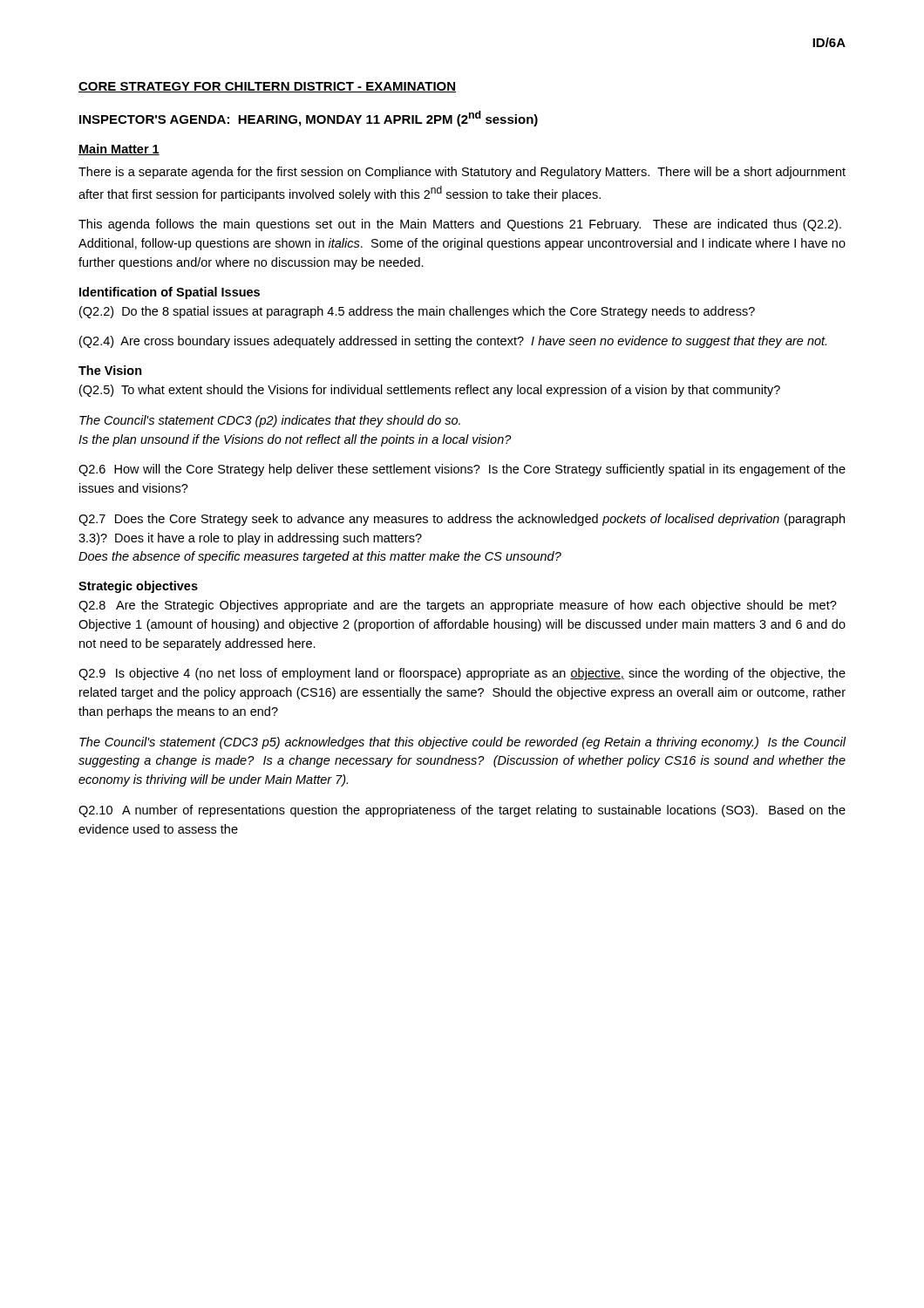The width and height of the screenshot is (924, 1308).
Task: Locate the text block that reads "(Q2.5) To what extent should"
Action: (462, 391)
